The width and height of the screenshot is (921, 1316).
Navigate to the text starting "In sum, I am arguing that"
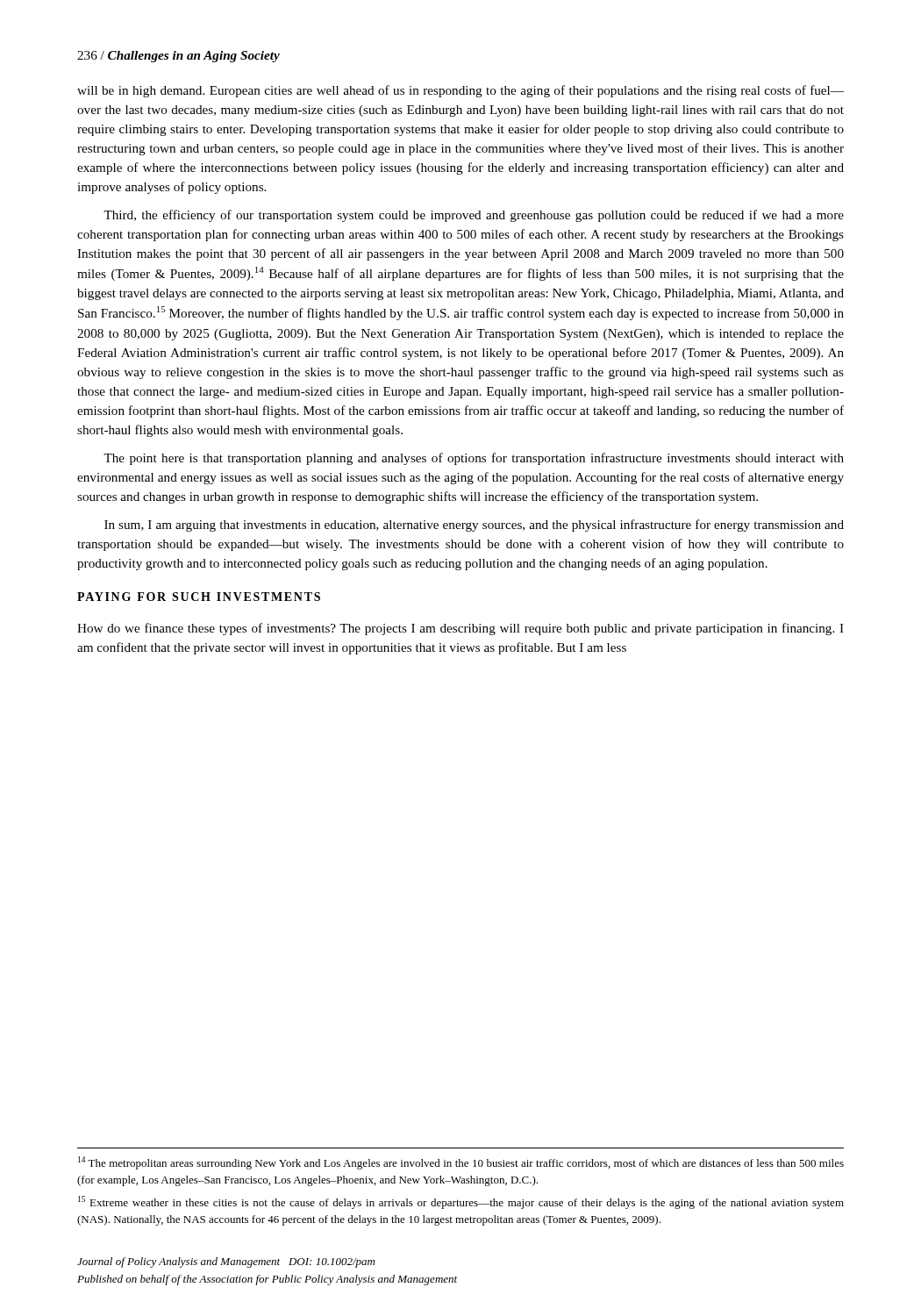(x=460, y=544)
